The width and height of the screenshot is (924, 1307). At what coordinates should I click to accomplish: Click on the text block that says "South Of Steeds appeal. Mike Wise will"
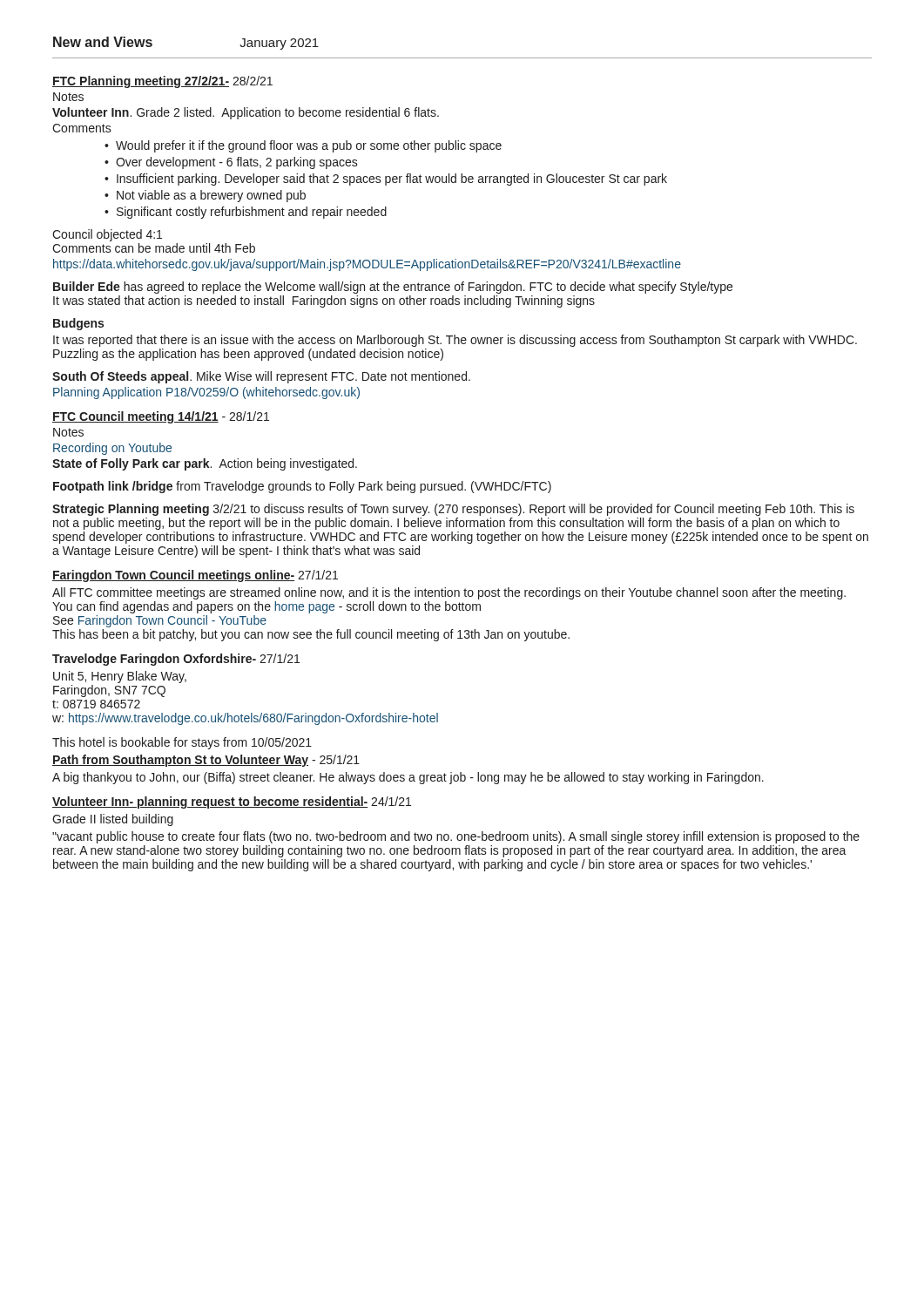262,376
